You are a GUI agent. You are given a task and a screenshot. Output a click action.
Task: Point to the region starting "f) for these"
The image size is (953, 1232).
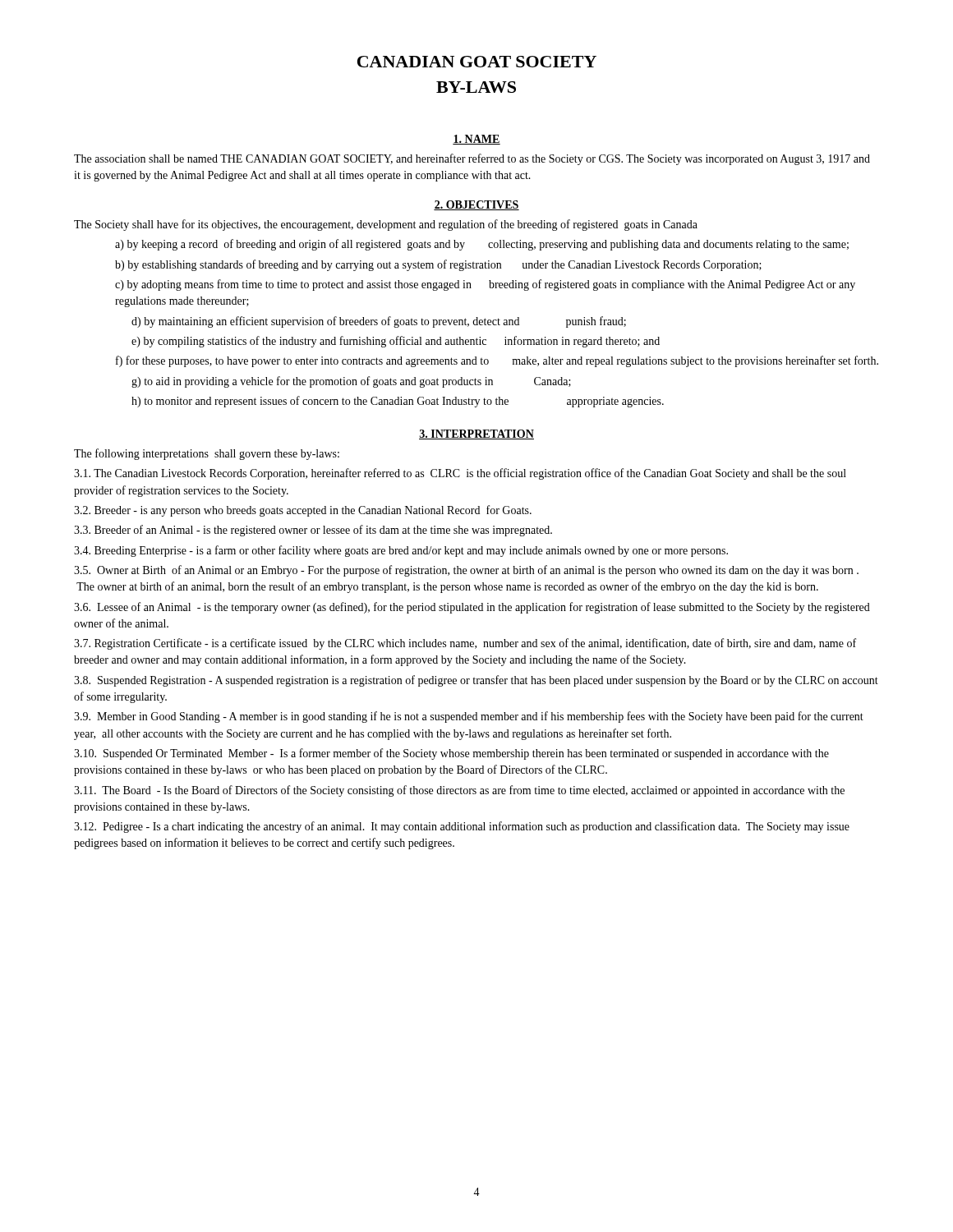click(497, 361)
